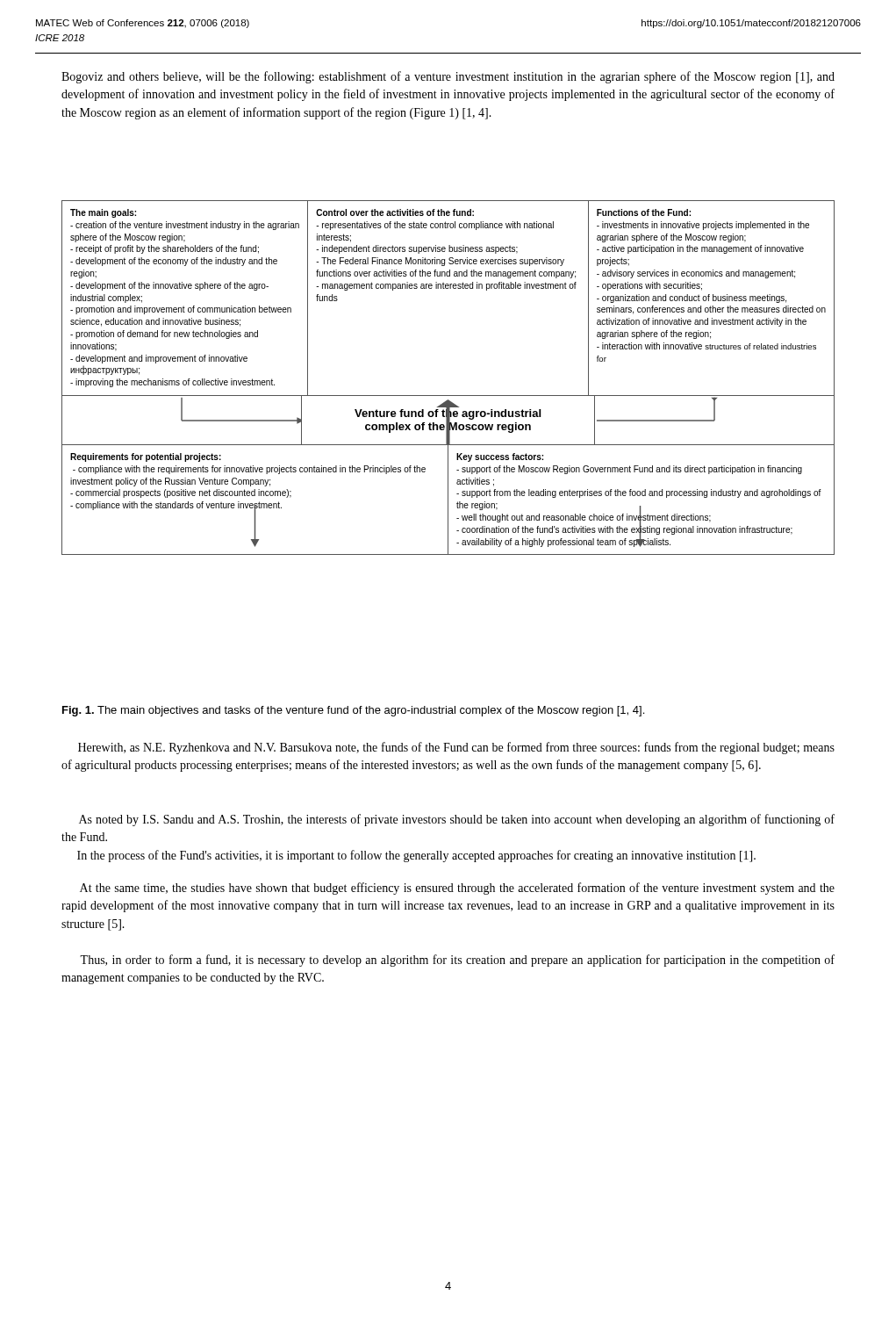896x1317 pixels.
Task: Locate the text starting "Herewith, as N.E. Ryzhenkova and N.V. Barsukova note,"
Action: [x=448, y=757]
